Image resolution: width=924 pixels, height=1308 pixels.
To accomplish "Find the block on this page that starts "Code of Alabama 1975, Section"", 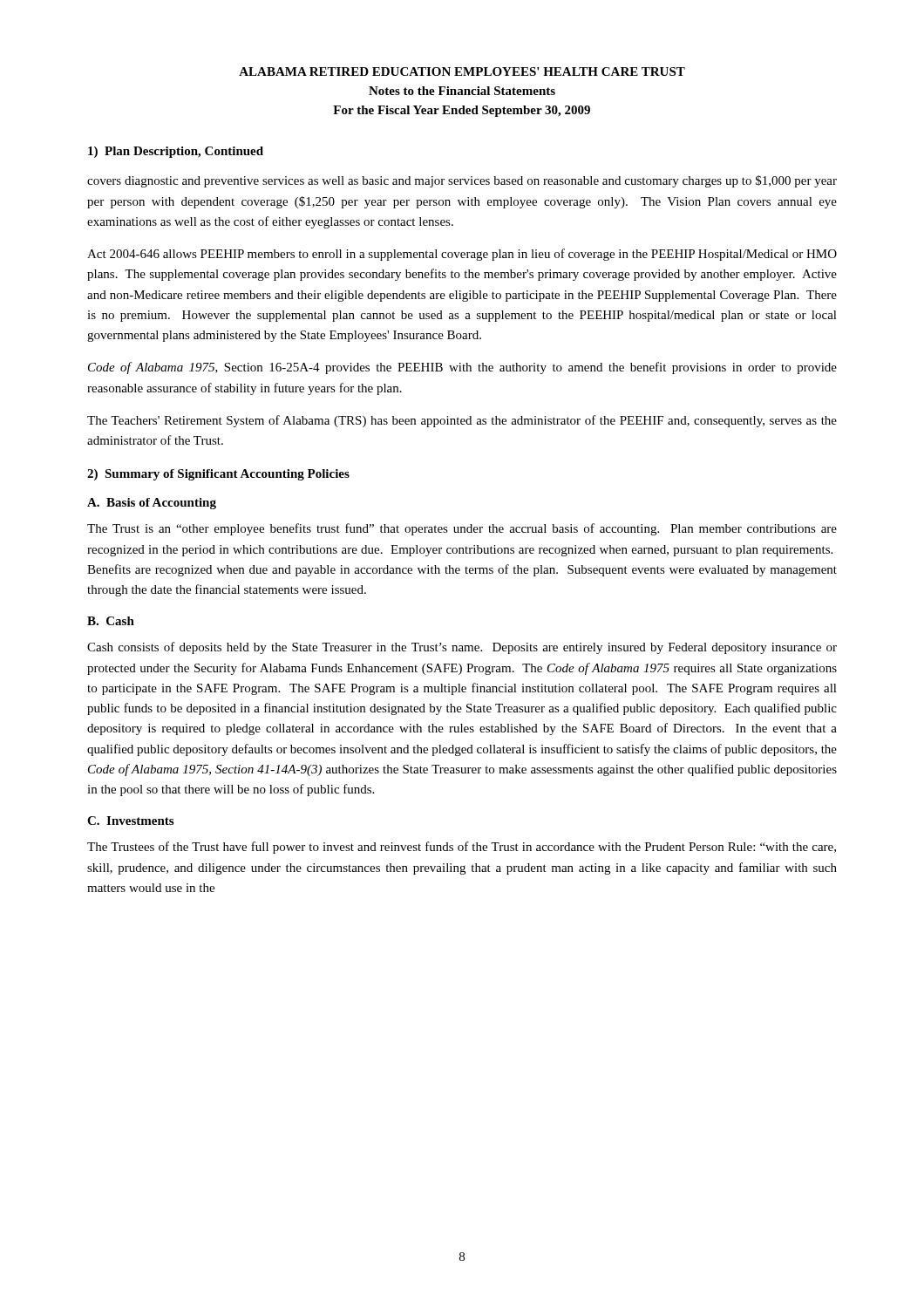I will tap(462, 377).
